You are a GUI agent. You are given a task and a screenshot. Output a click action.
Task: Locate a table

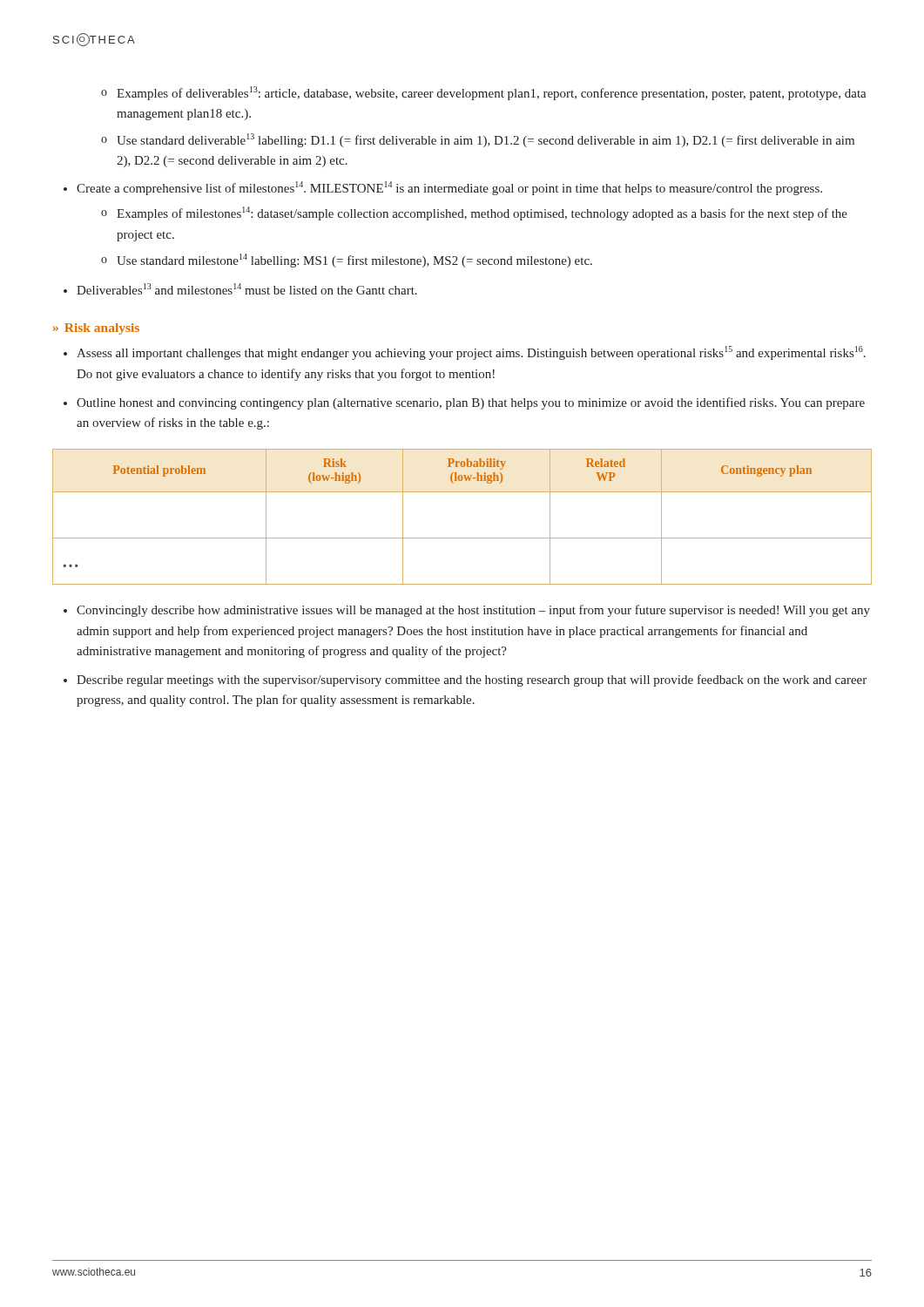(x=462, y=517)
